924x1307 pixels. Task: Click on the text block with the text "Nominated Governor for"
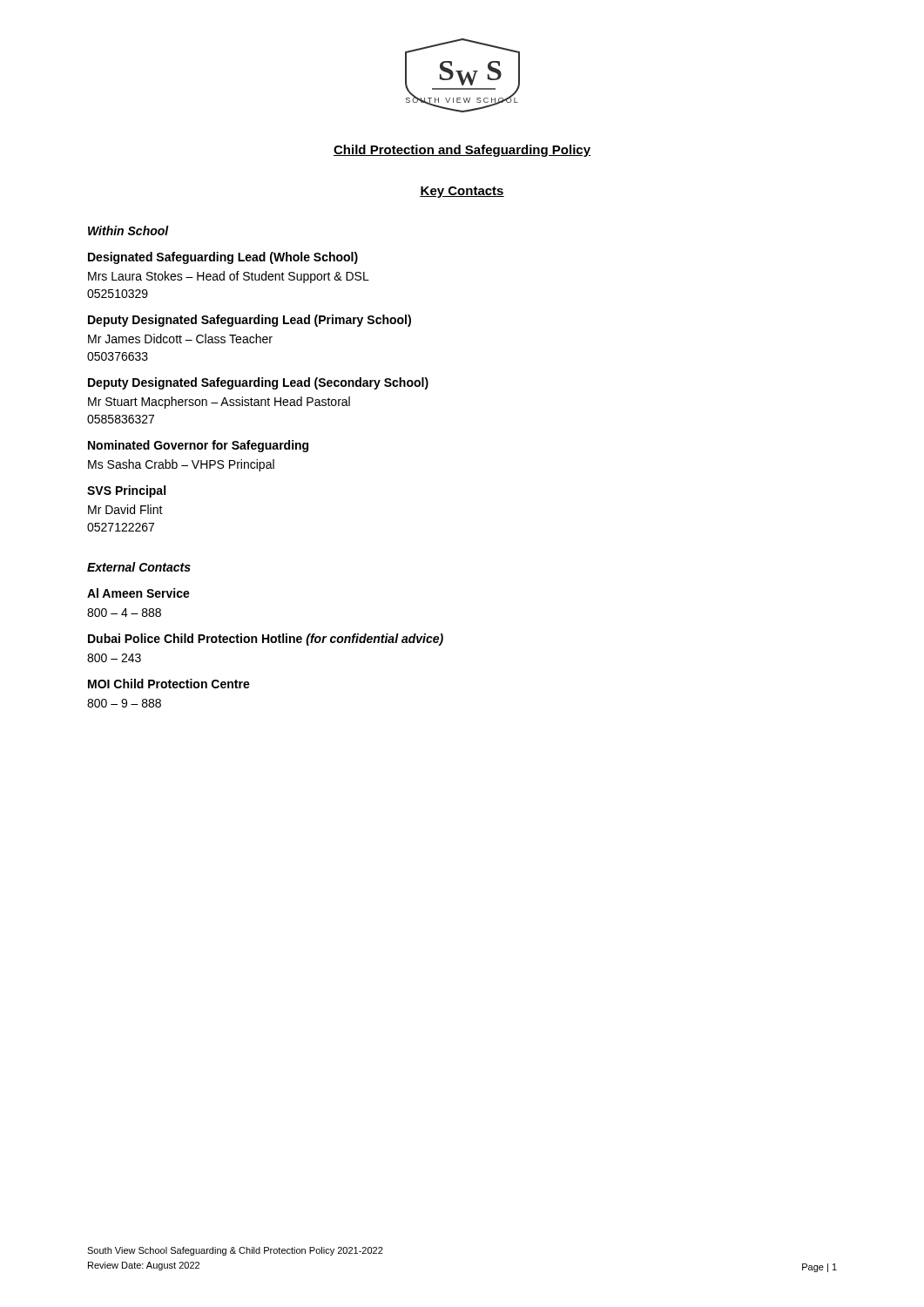tap(198, 445)
